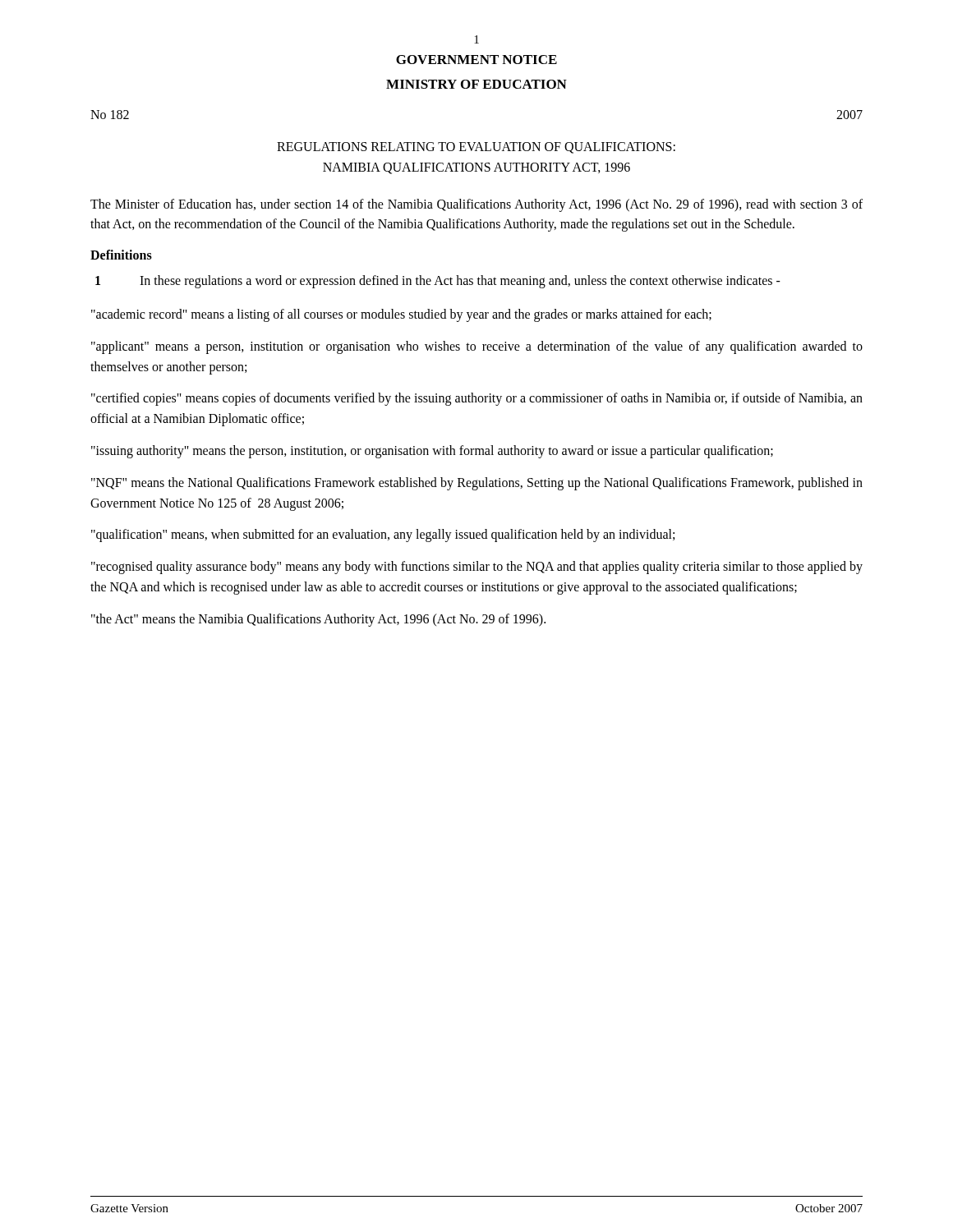Select the text with the text "No 182 2007"
Screen dimensions: 1232x953
(x=113, y=115)
